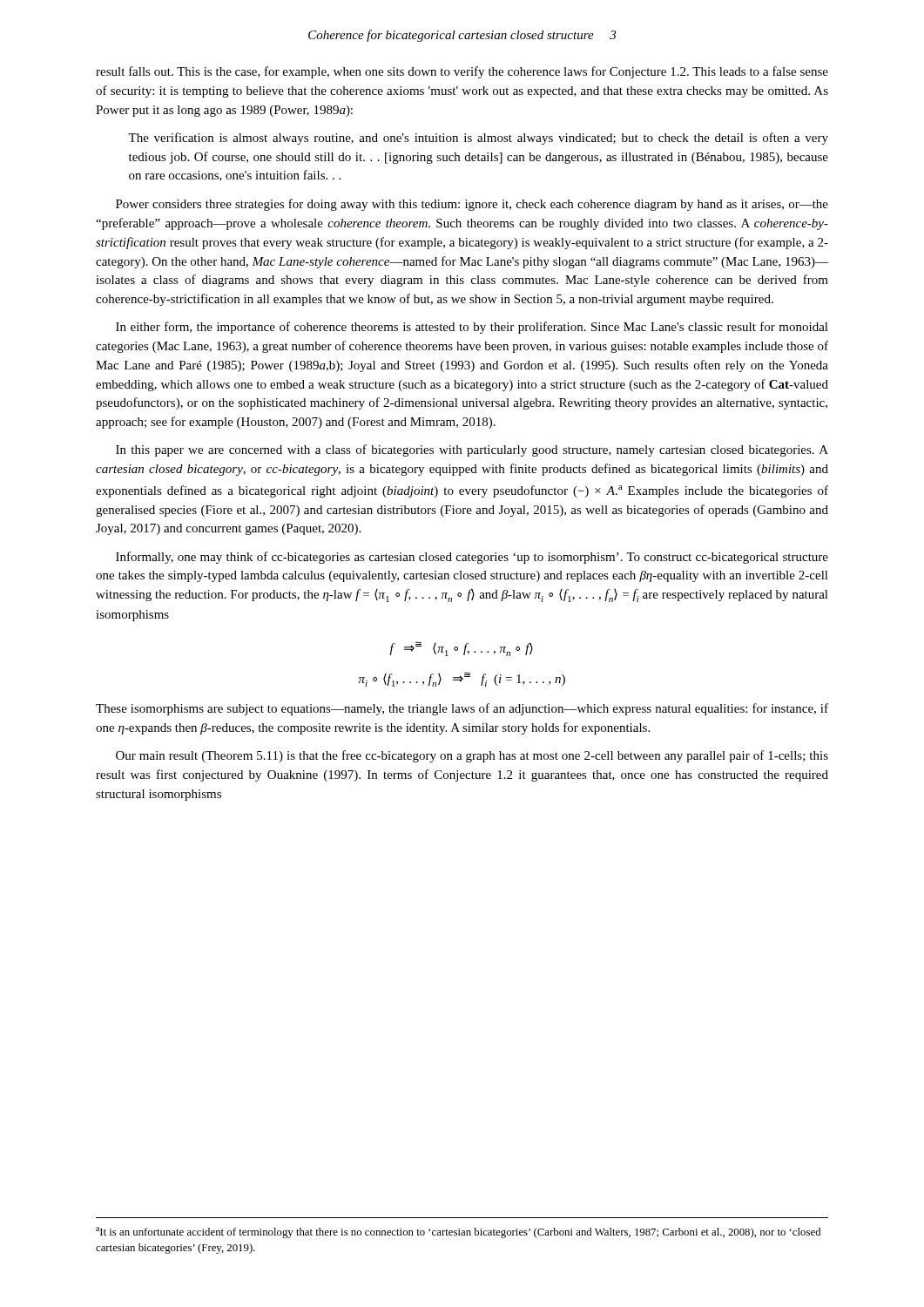This screenshot has width=924, height=1307.
Task: Navigate to the passage starting "The verification is almost always routine, and"
Action: click(478, 156)
